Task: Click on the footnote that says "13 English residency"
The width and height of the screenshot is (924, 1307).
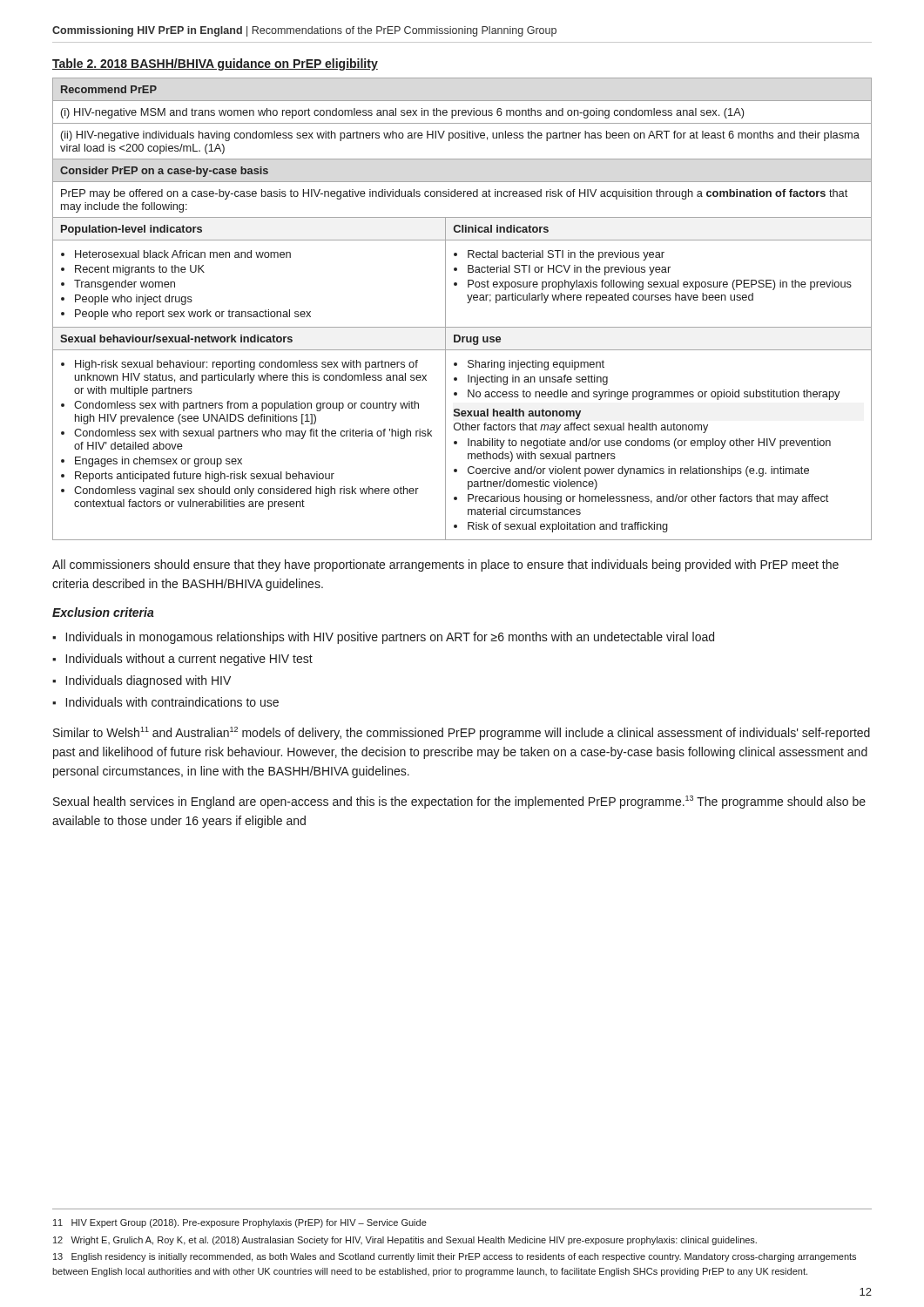Action: tap(454, 1264)
